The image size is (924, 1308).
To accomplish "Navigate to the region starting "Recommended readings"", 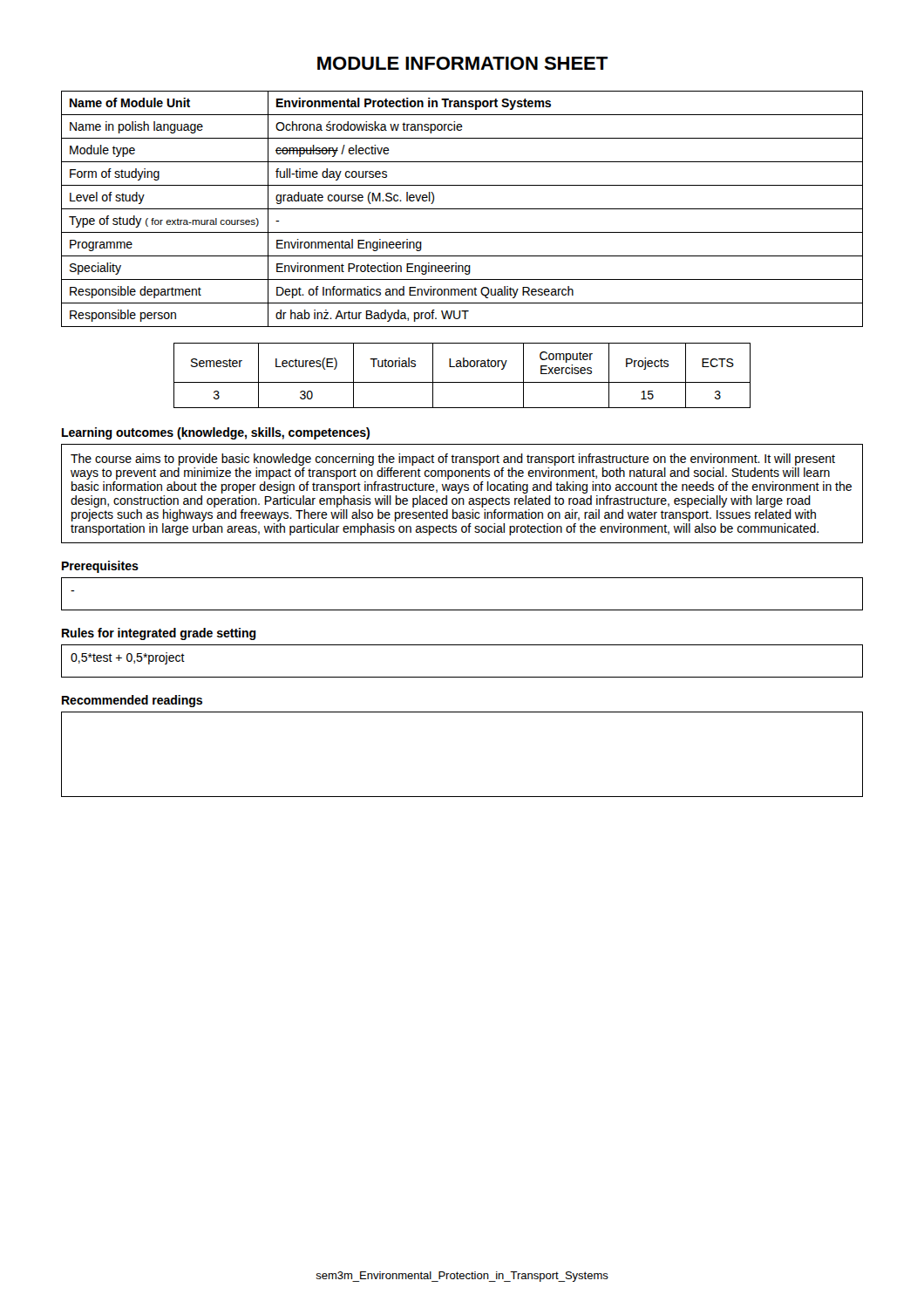I will tap(132, 700).
